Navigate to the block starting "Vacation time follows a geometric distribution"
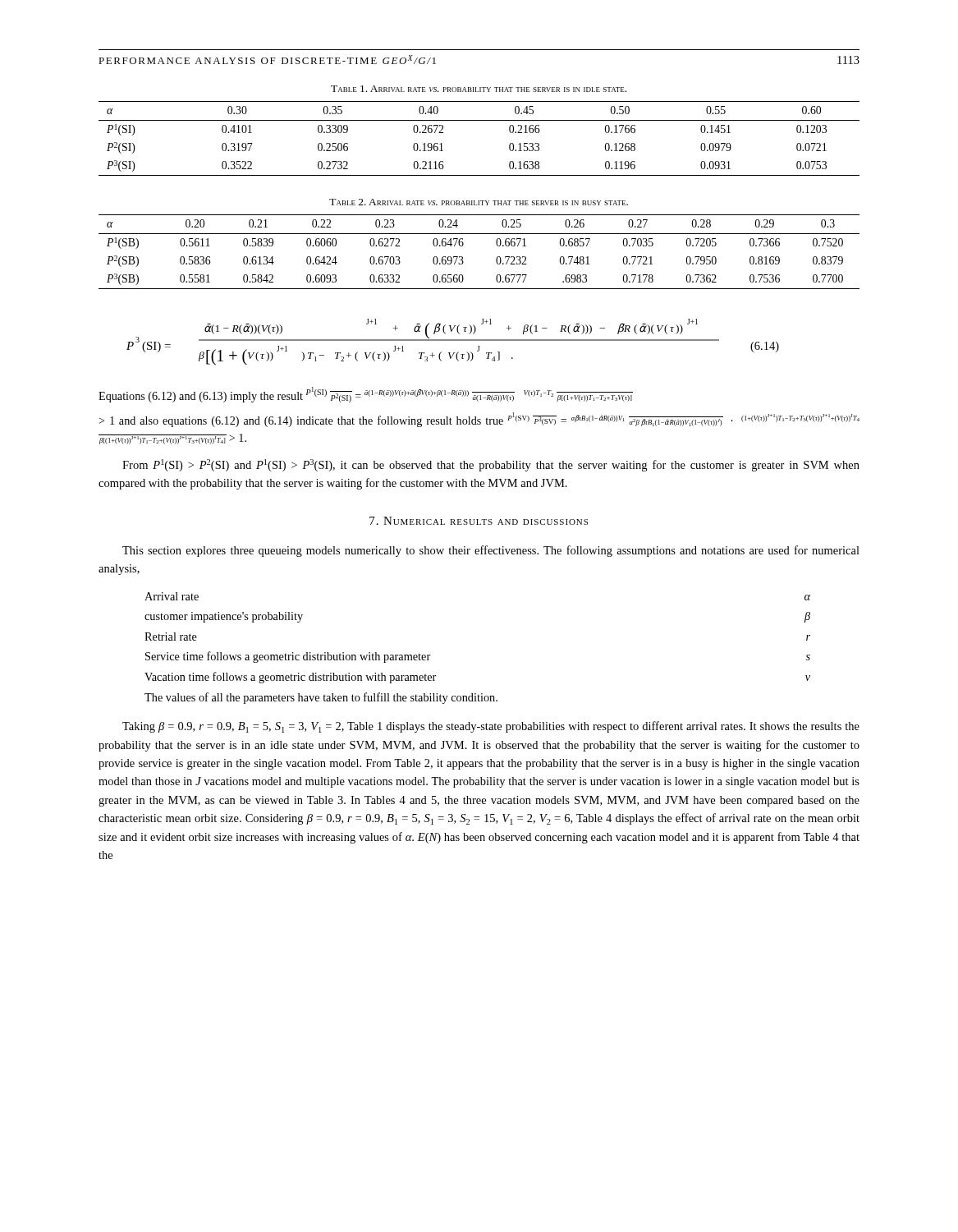958x1232 pixels. 291,677
